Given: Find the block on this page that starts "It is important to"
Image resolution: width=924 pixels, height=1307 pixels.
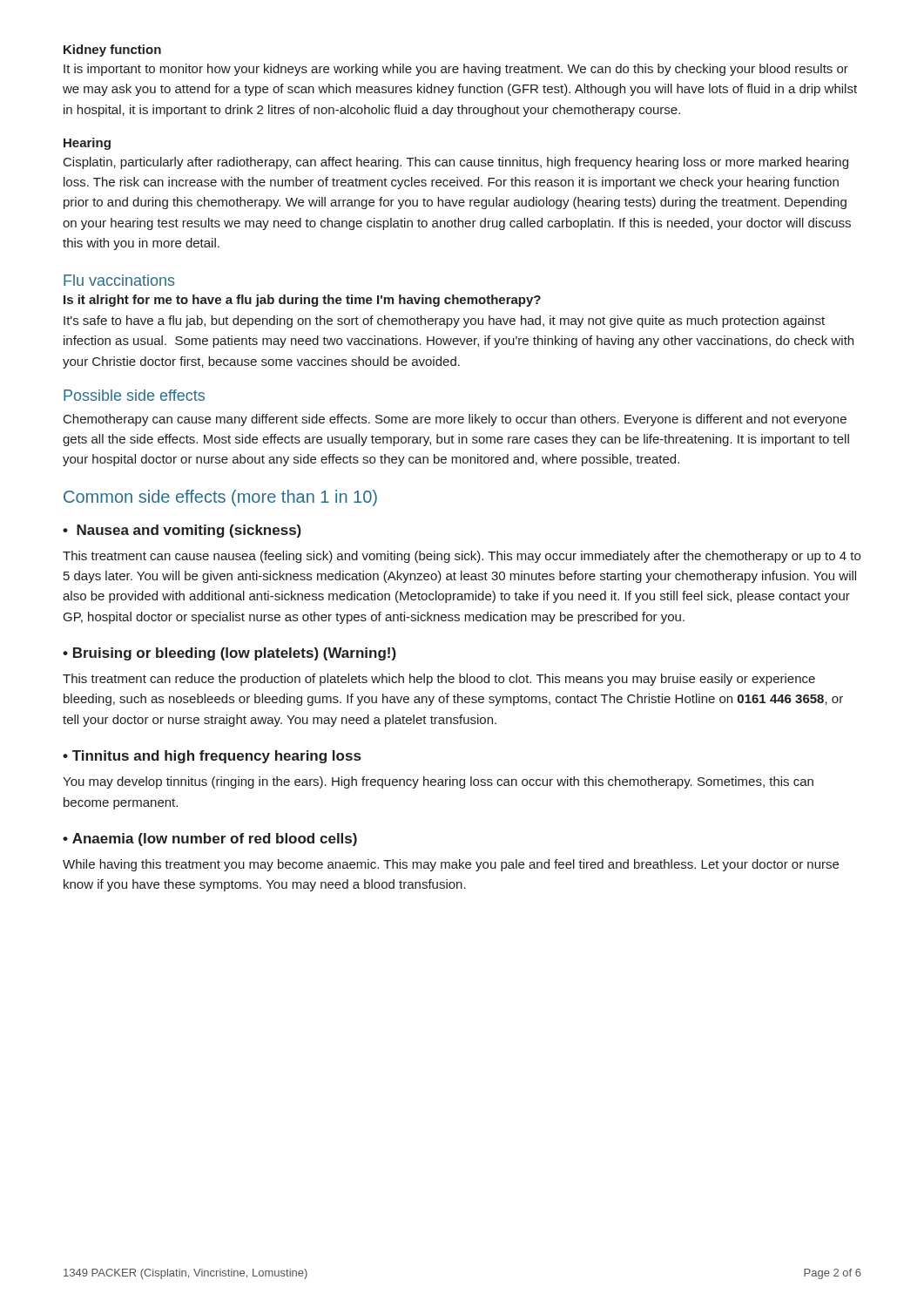Looking at the screenshot, I should pyautogui.click(x=460, y=89).
